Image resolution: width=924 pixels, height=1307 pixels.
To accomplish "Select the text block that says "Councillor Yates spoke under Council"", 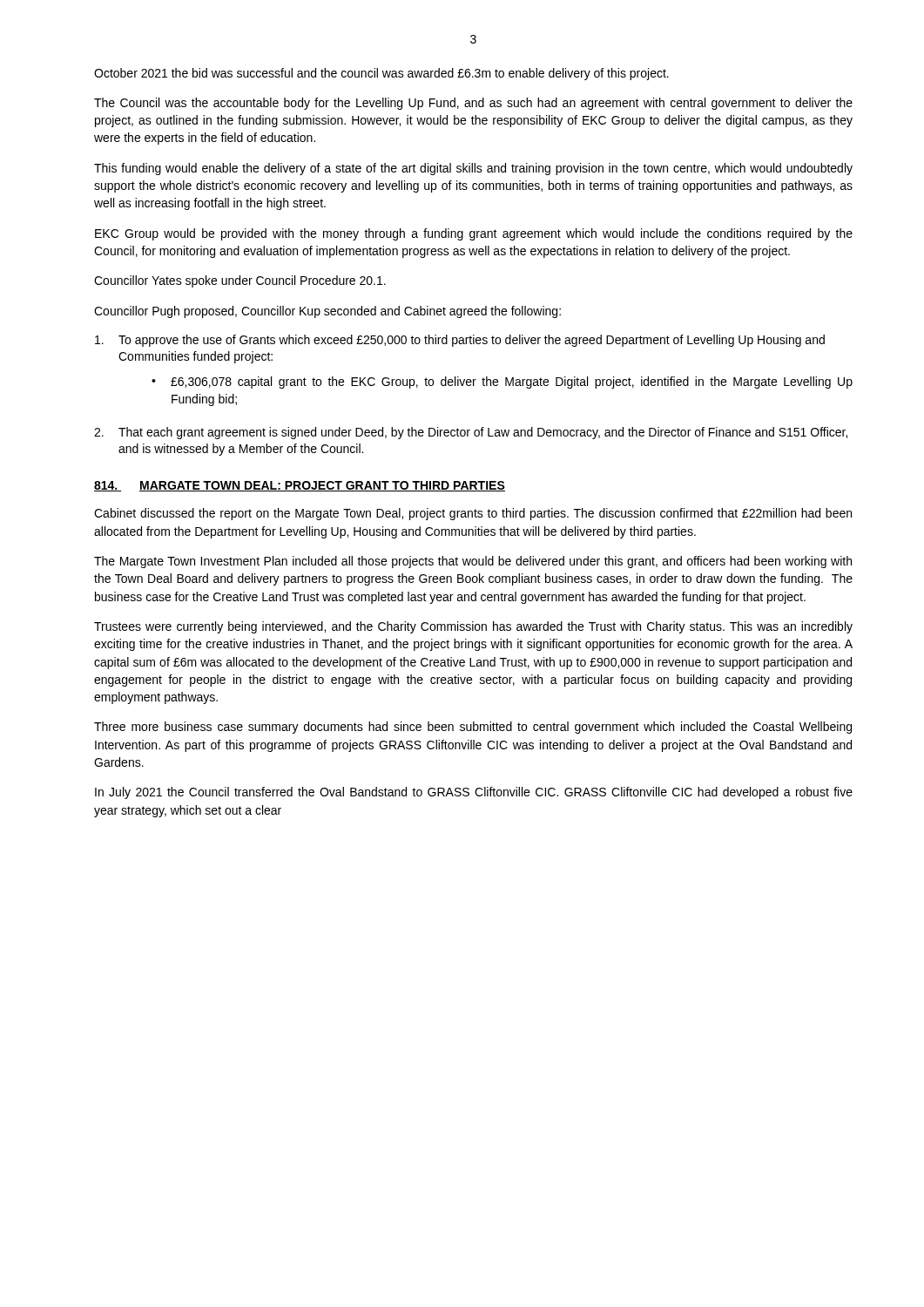I will (x=240, y=281).
